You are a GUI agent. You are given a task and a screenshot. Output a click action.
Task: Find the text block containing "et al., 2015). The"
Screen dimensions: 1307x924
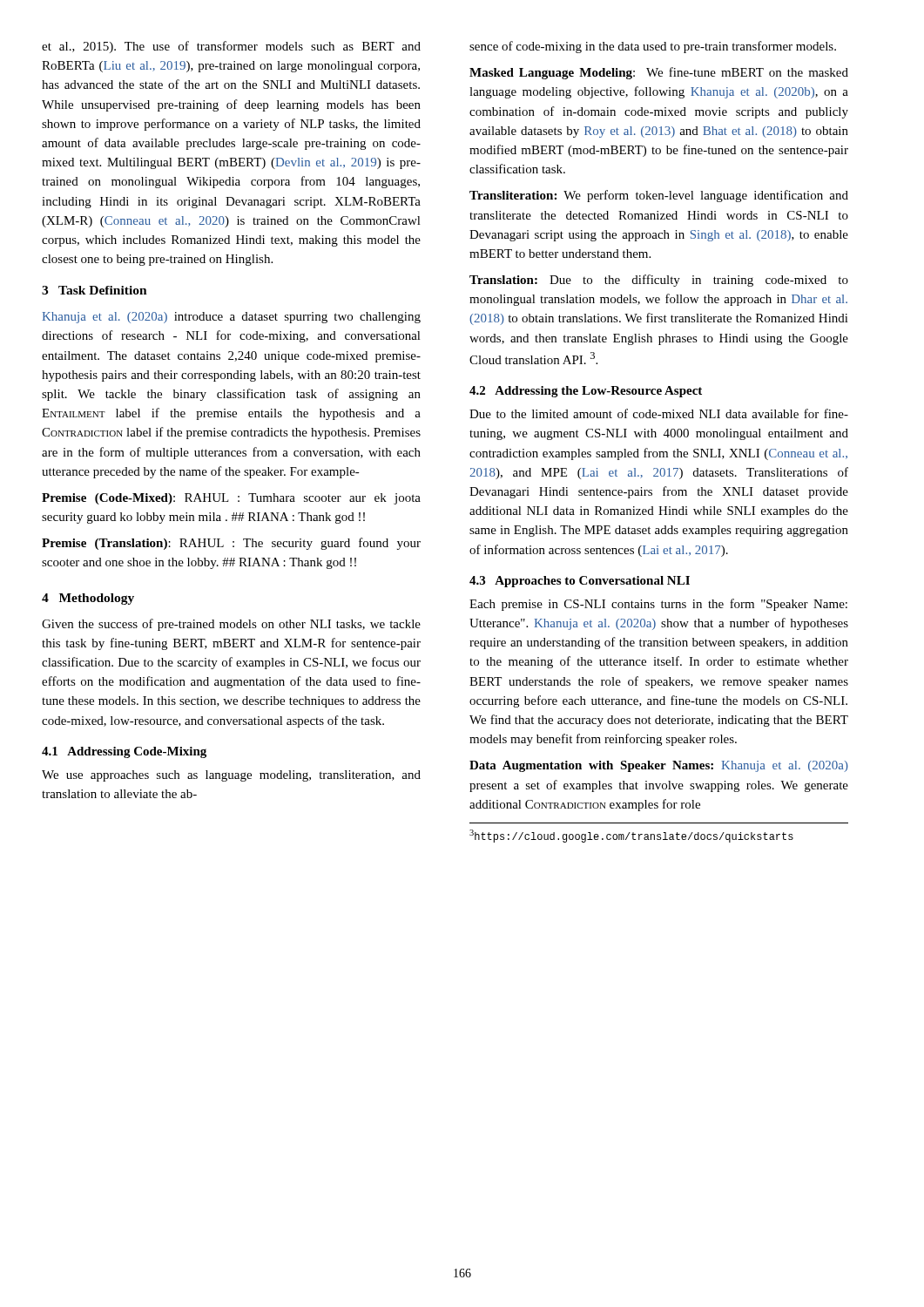(231, 153)
